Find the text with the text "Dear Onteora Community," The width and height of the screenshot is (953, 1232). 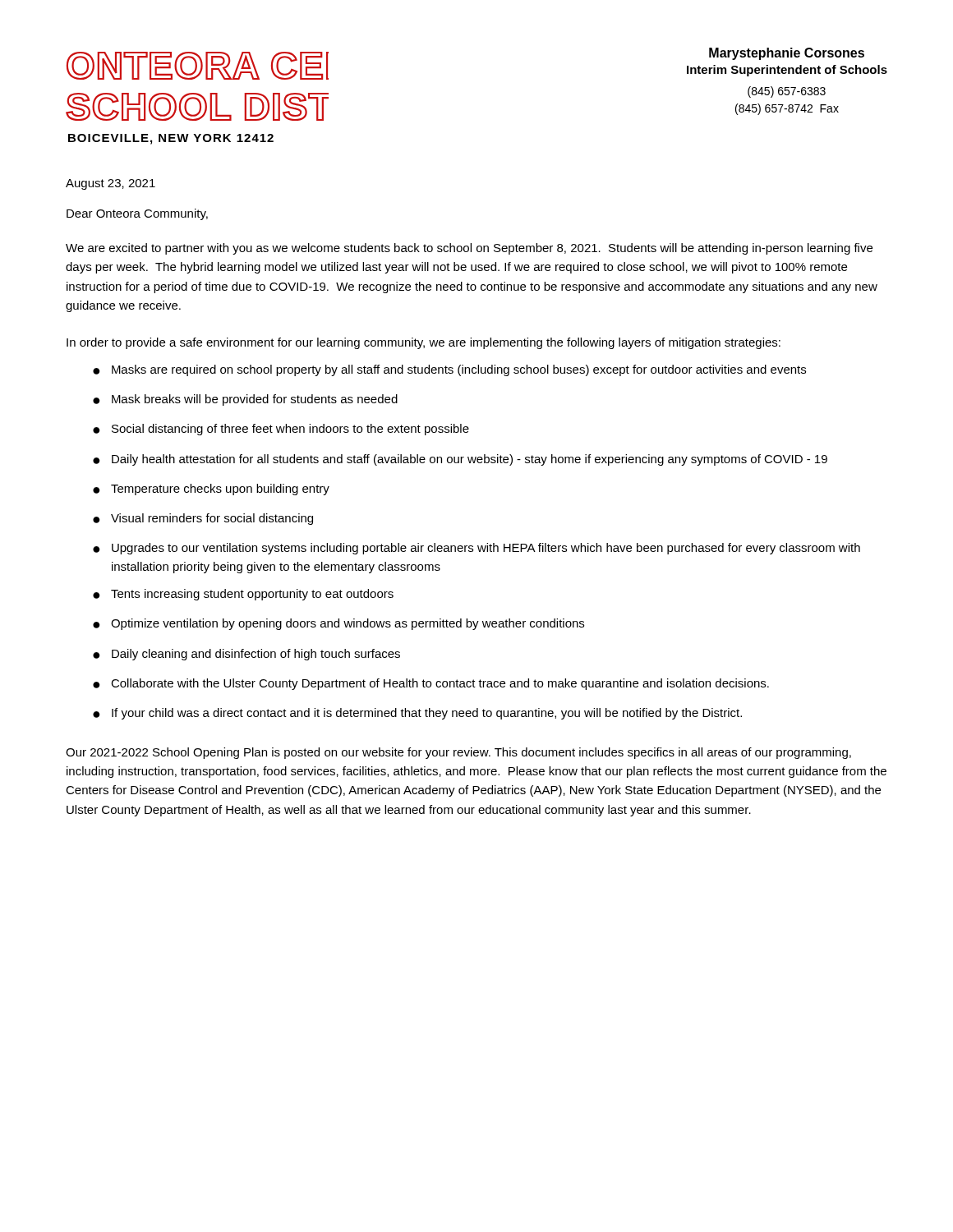click(x=137, y=213)
